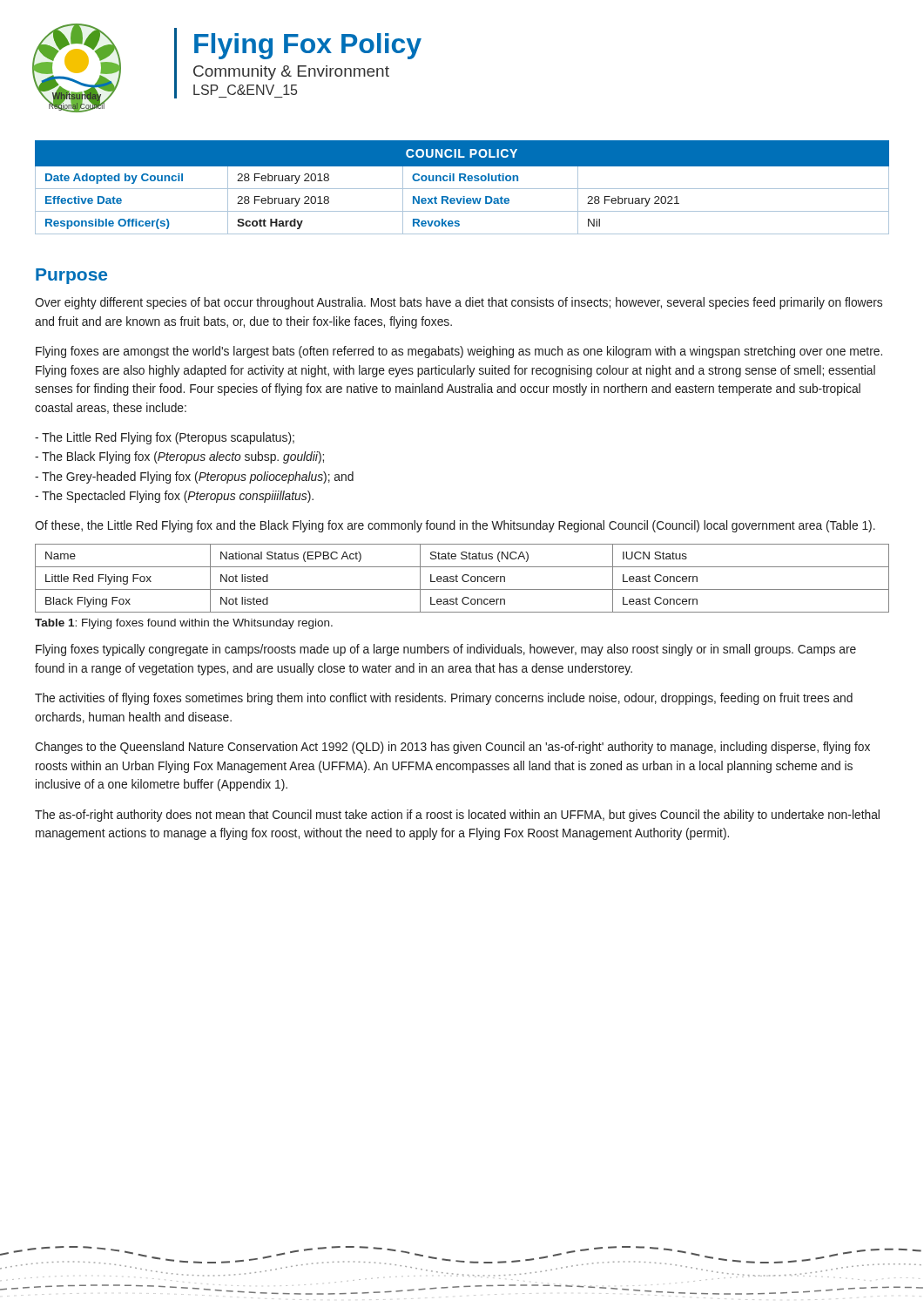Point to the block beginning "The Grey-headed Flying fox (Pteropus poliocephalus);"
Viewport: 924px width, 1307px height.
194,477
